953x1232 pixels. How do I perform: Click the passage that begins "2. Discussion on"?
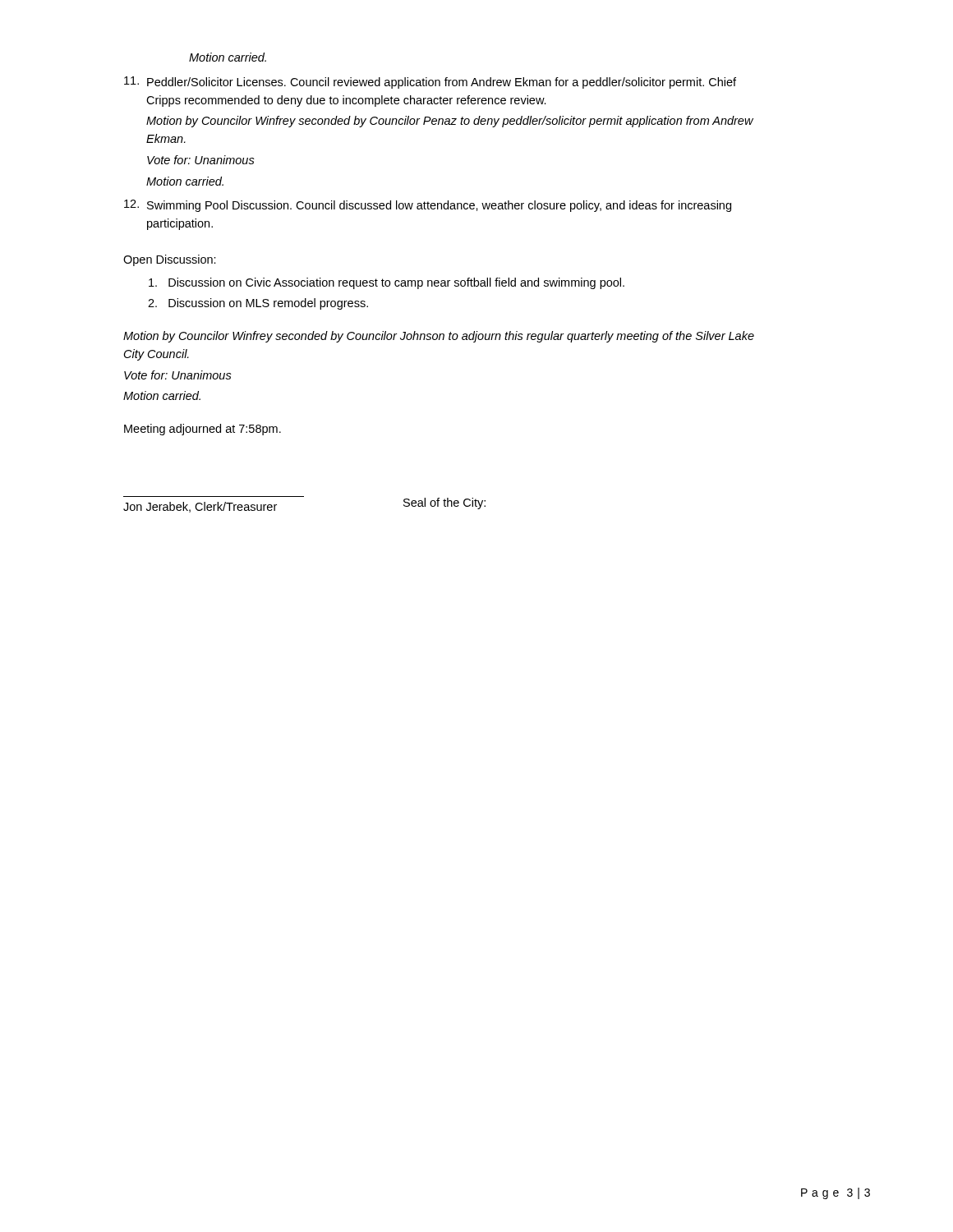click(258, 304)
